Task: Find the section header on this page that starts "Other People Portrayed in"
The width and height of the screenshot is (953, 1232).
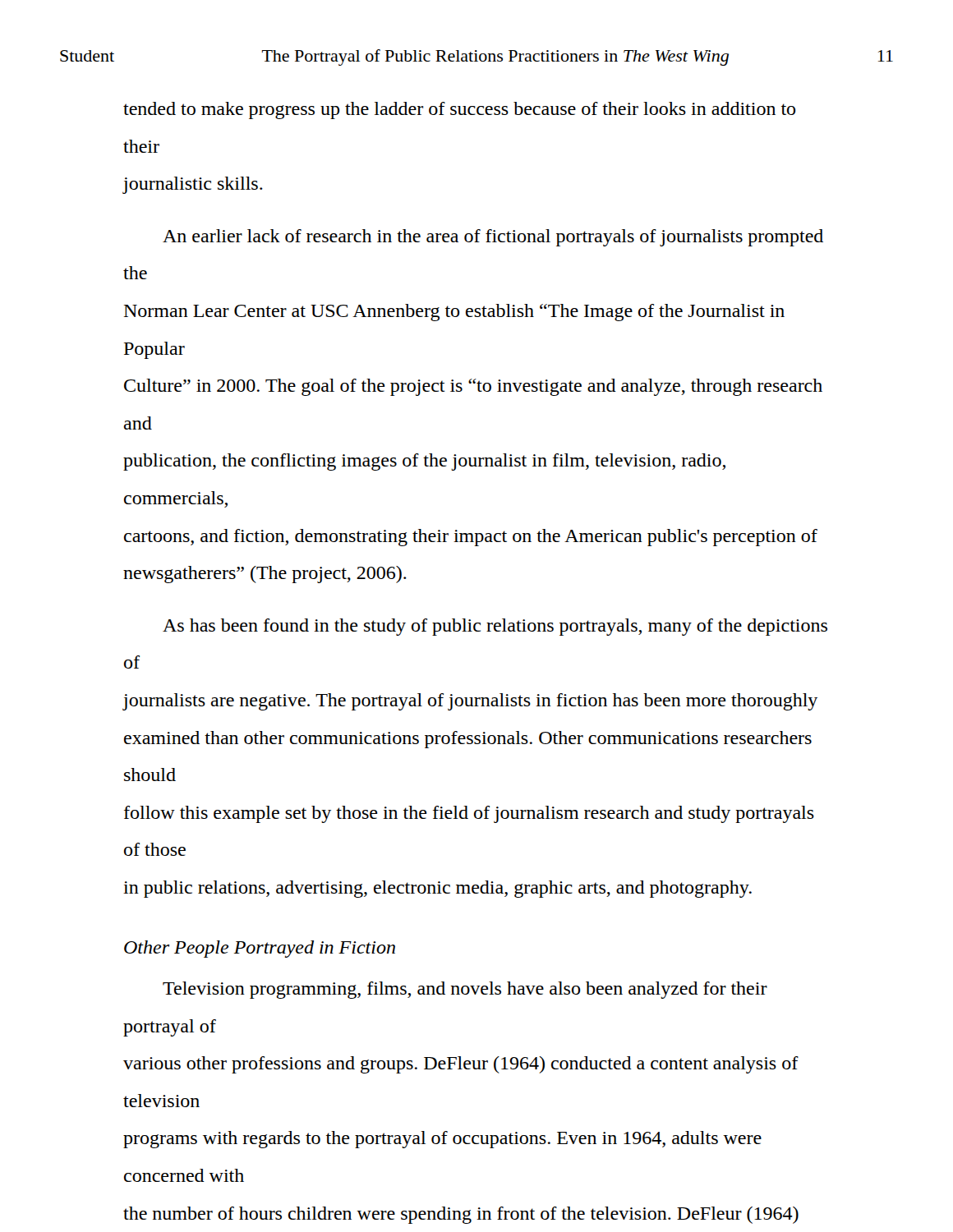Action: click(x=260, y=947)
